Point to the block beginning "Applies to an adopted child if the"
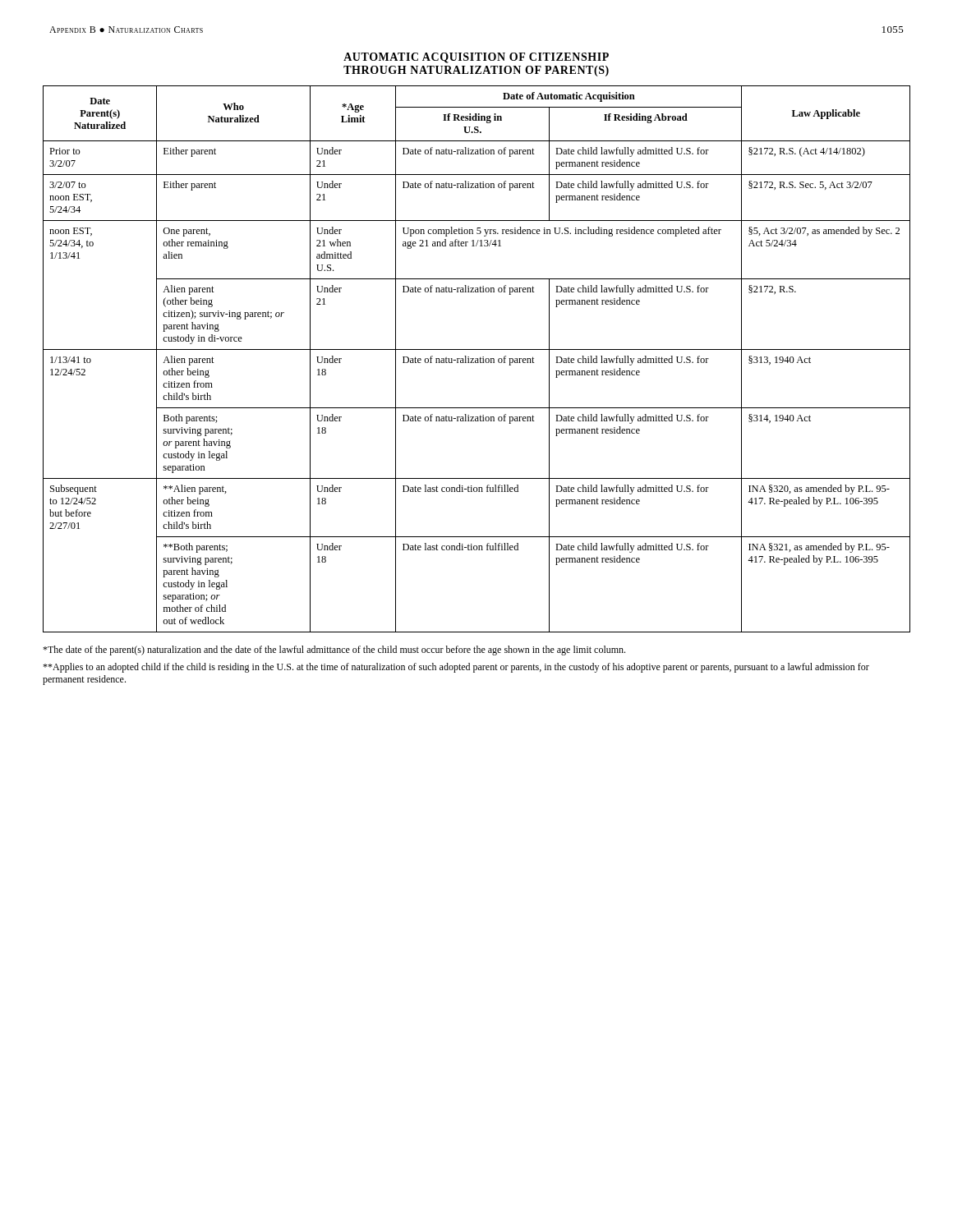The height and width of the screenshot is (1232, 953). point(476,674)
